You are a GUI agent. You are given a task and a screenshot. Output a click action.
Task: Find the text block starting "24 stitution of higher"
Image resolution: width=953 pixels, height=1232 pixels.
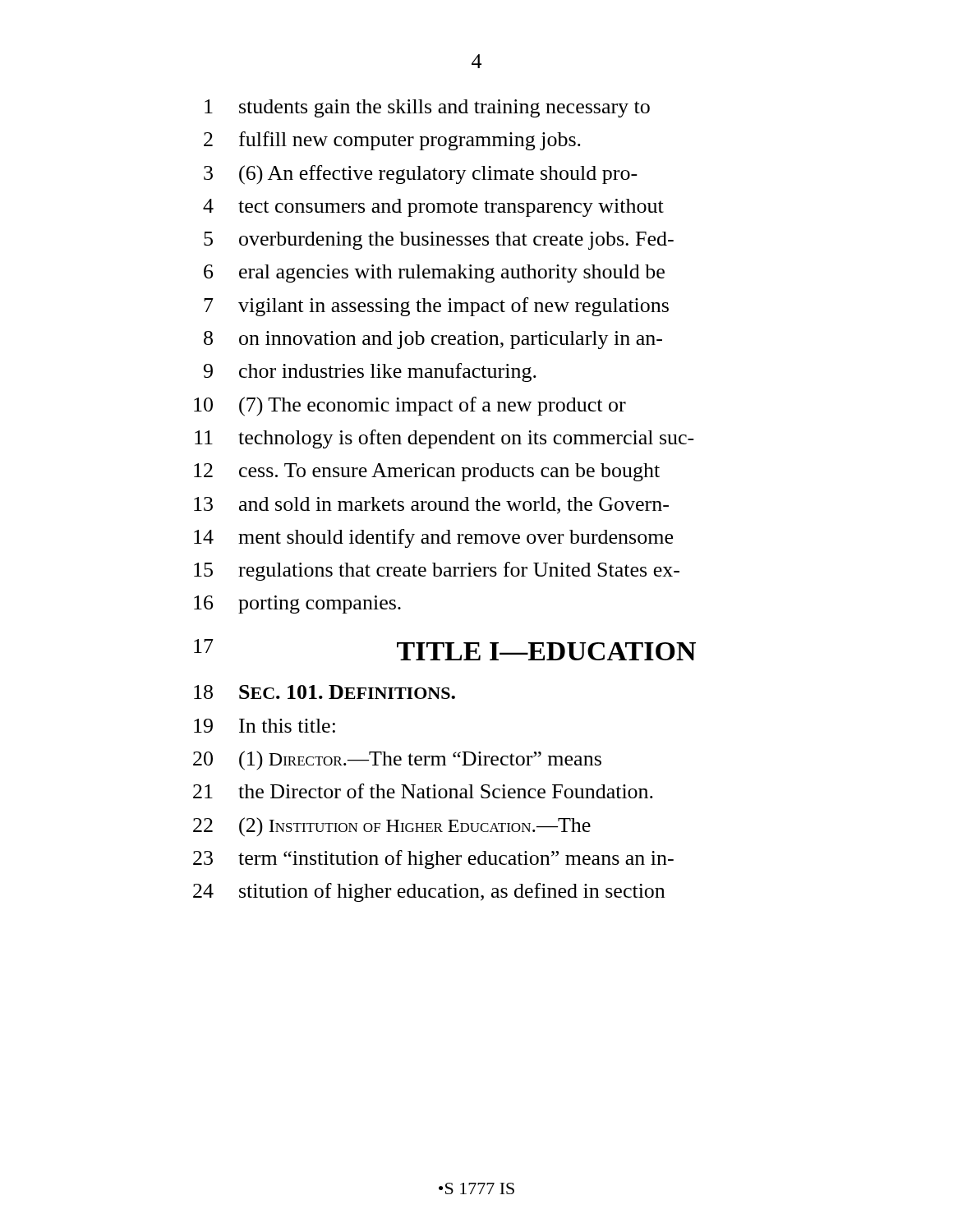(x=509, y=891)
